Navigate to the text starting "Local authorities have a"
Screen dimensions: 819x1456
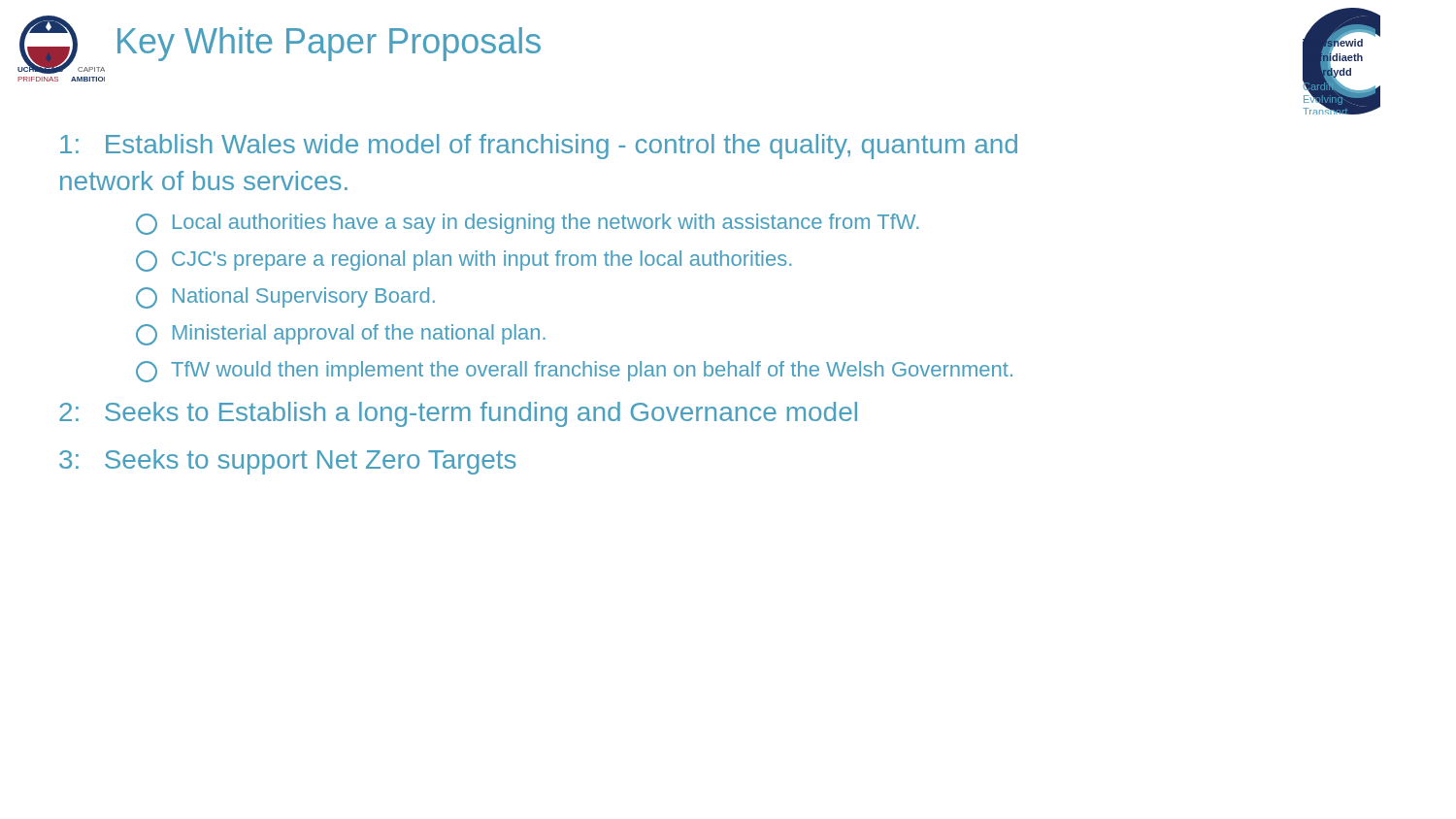pyautogui.click(x=528, y=222)
